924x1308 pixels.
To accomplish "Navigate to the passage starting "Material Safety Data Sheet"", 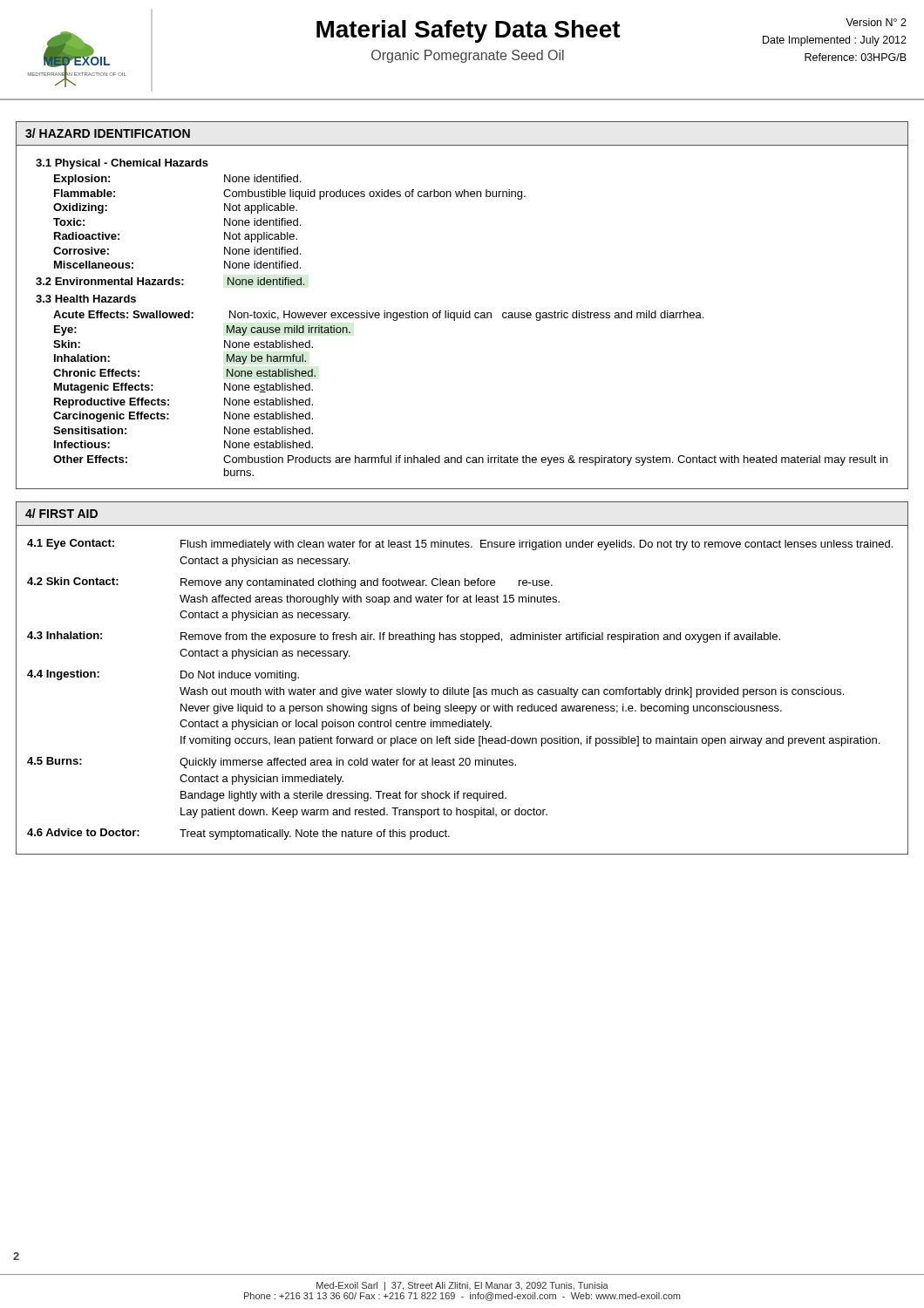I will point(468,29).
